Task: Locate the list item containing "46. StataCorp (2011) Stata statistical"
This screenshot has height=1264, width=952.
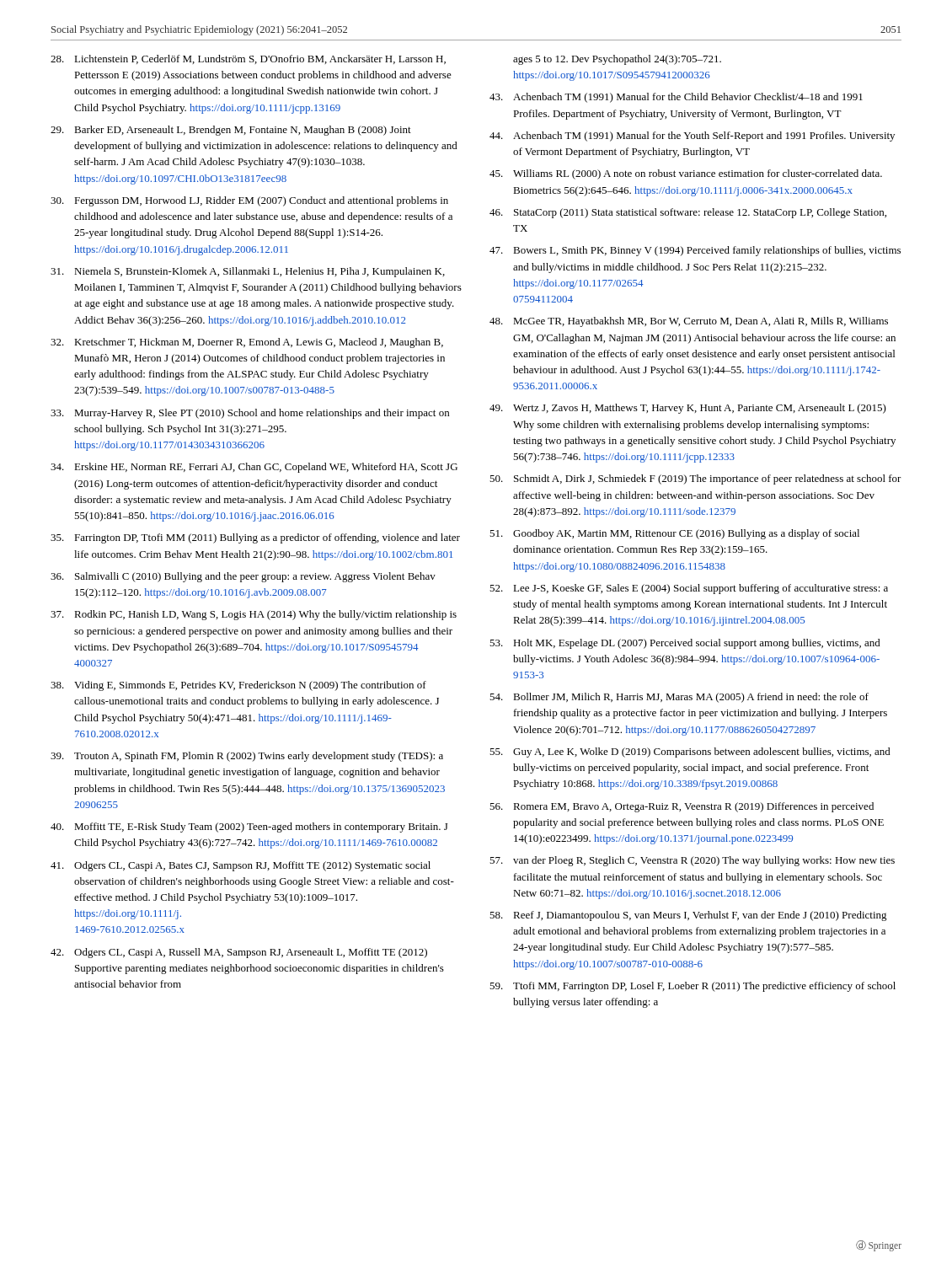Action: 695,220
